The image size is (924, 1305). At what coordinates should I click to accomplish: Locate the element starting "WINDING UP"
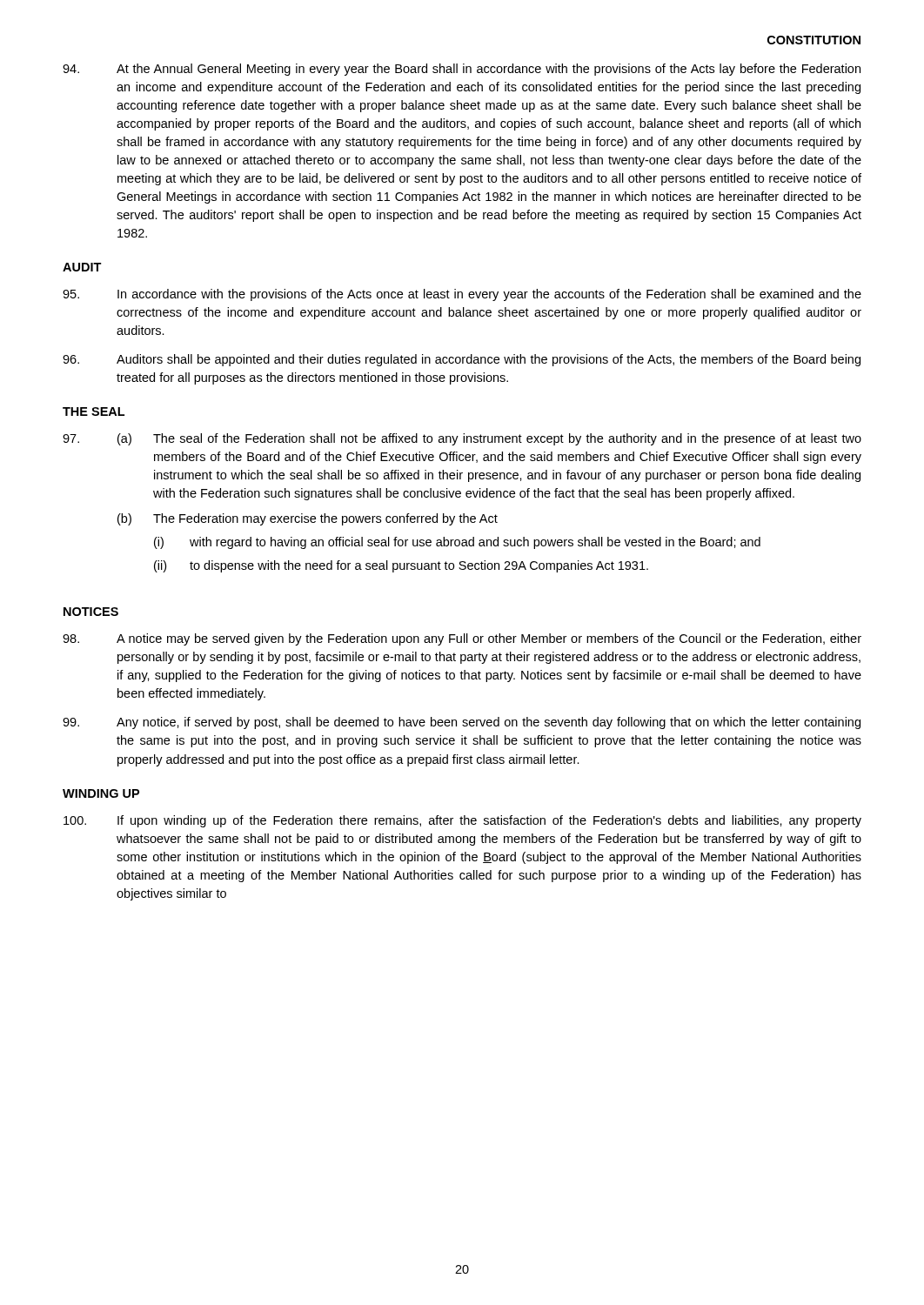pos(101,793)
